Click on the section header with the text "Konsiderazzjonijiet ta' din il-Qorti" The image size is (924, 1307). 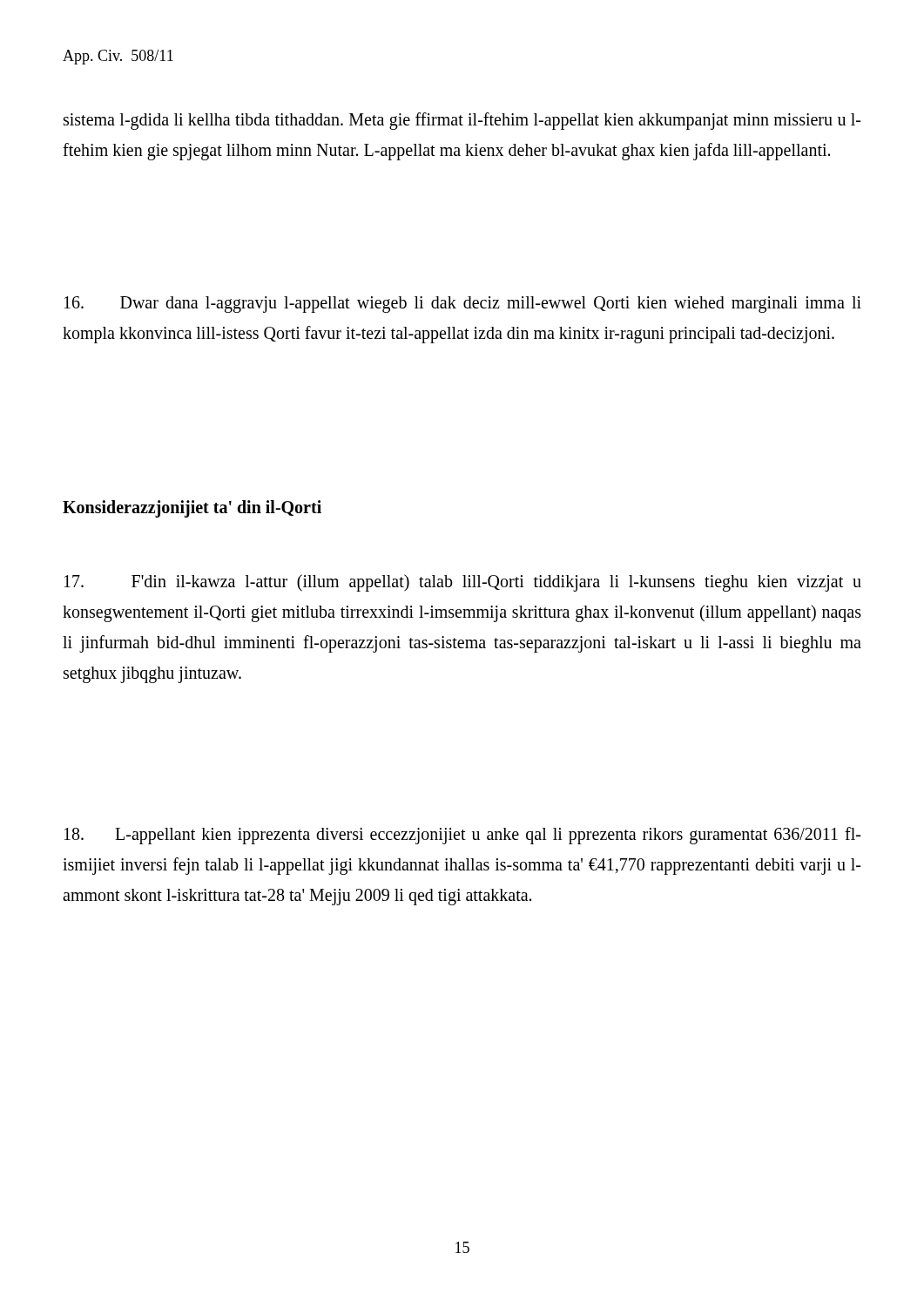tap(192, 507)
